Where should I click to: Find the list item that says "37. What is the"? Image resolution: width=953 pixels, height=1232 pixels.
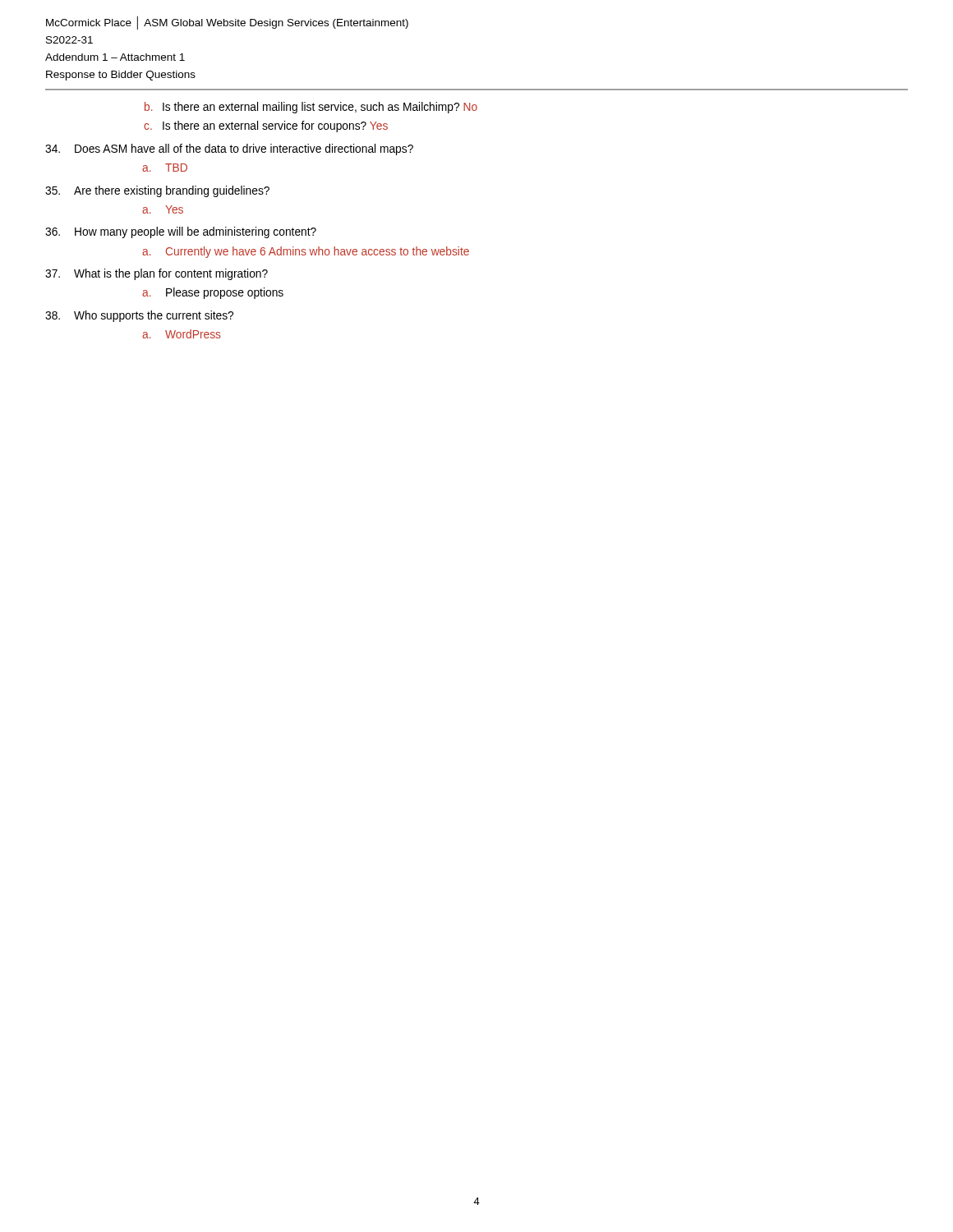[x=157, y=274]
